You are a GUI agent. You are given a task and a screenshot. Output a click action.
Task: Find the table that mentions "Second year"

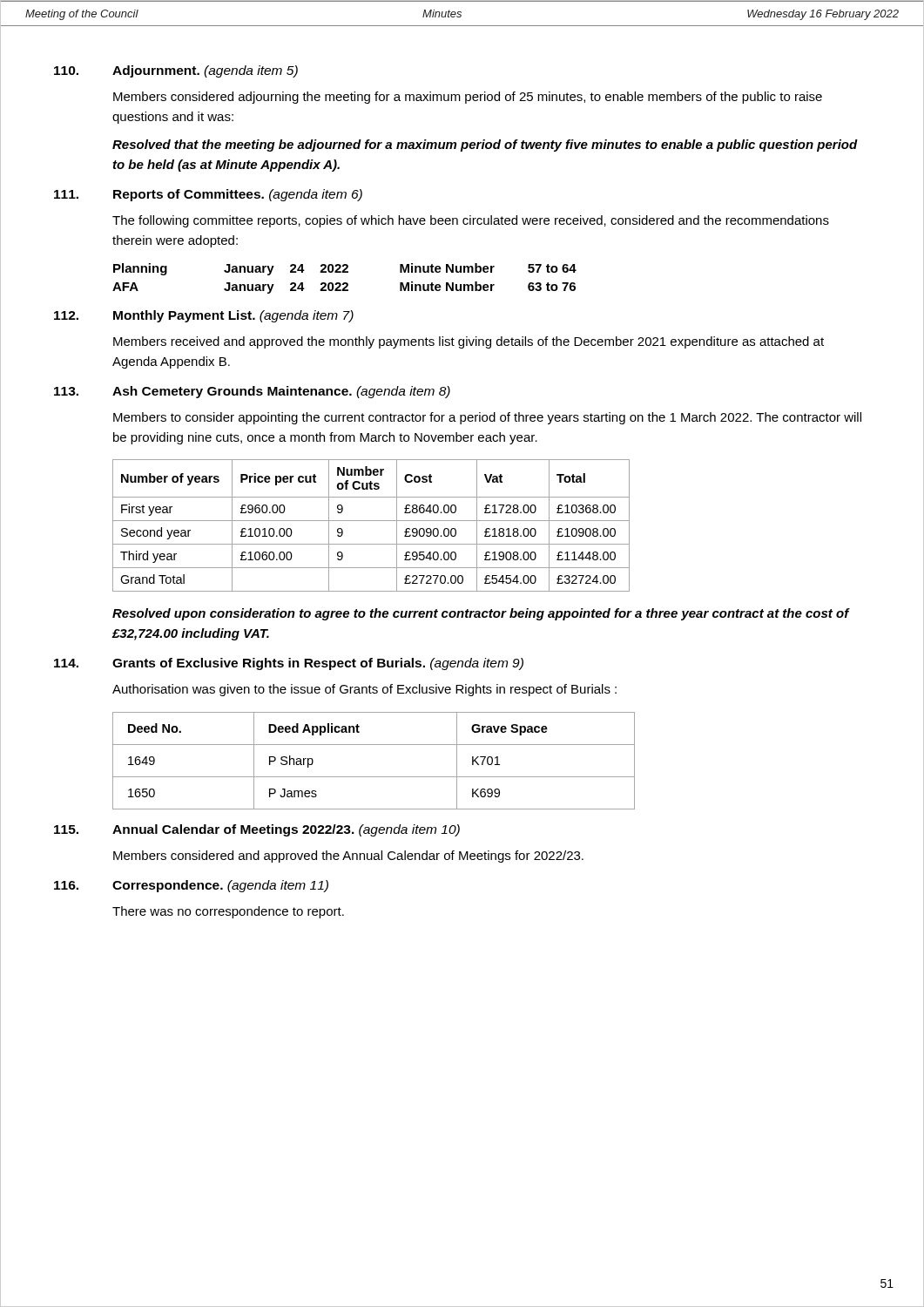coord(492,525)
